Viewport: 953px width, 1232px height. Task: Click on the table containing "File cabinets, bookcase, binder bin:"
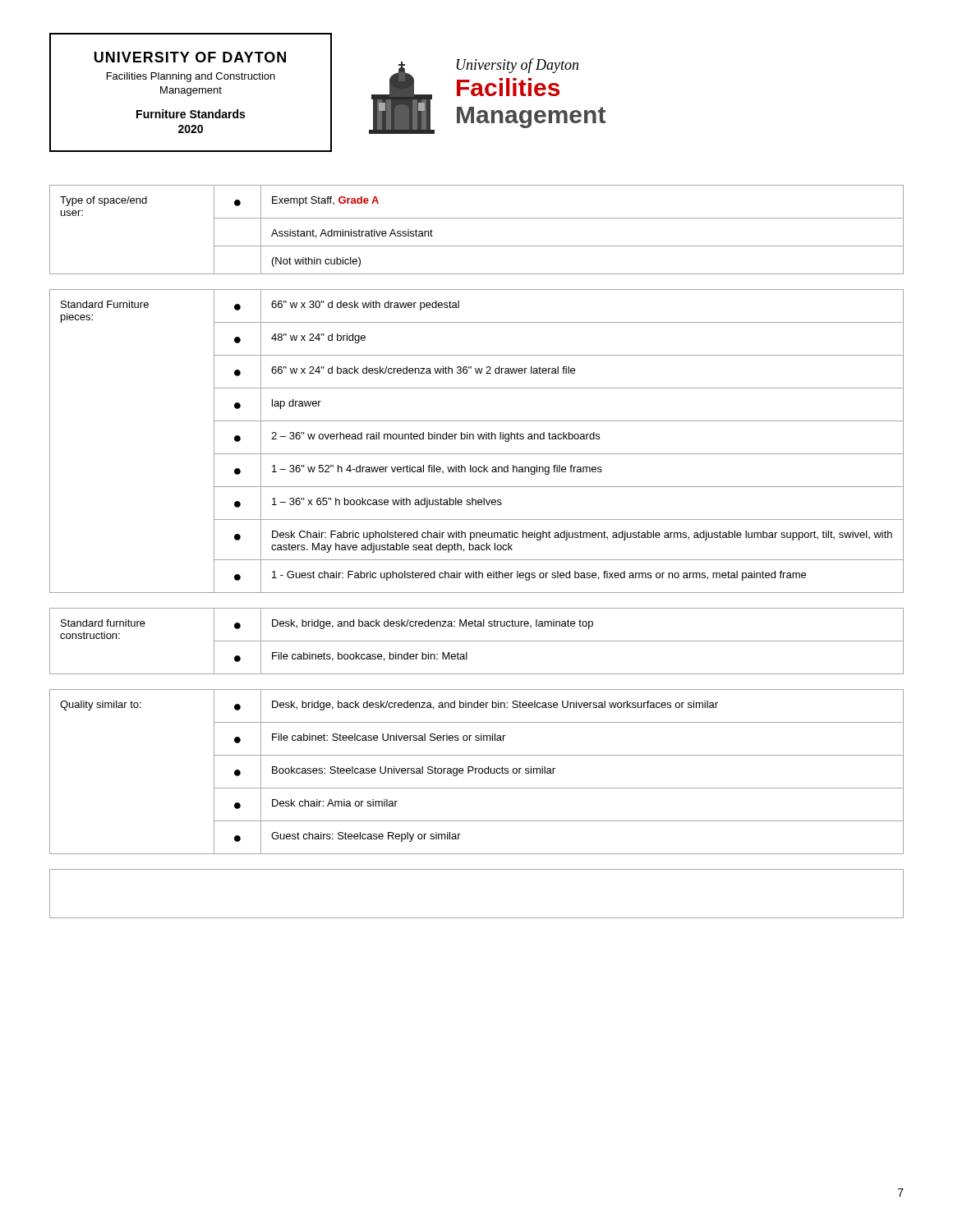(476, 641)
